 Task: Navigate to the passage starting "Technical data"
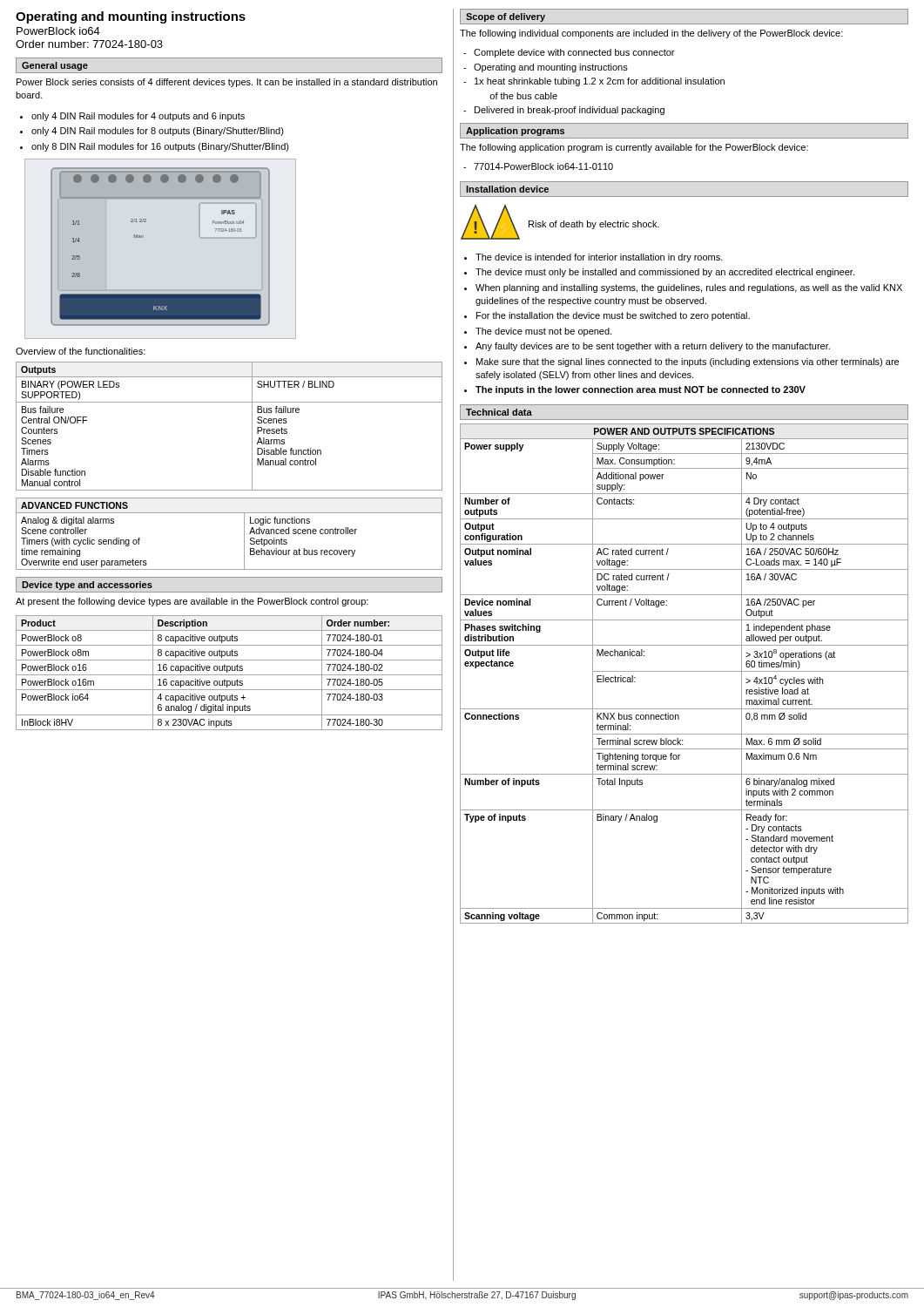pos(499,412)
